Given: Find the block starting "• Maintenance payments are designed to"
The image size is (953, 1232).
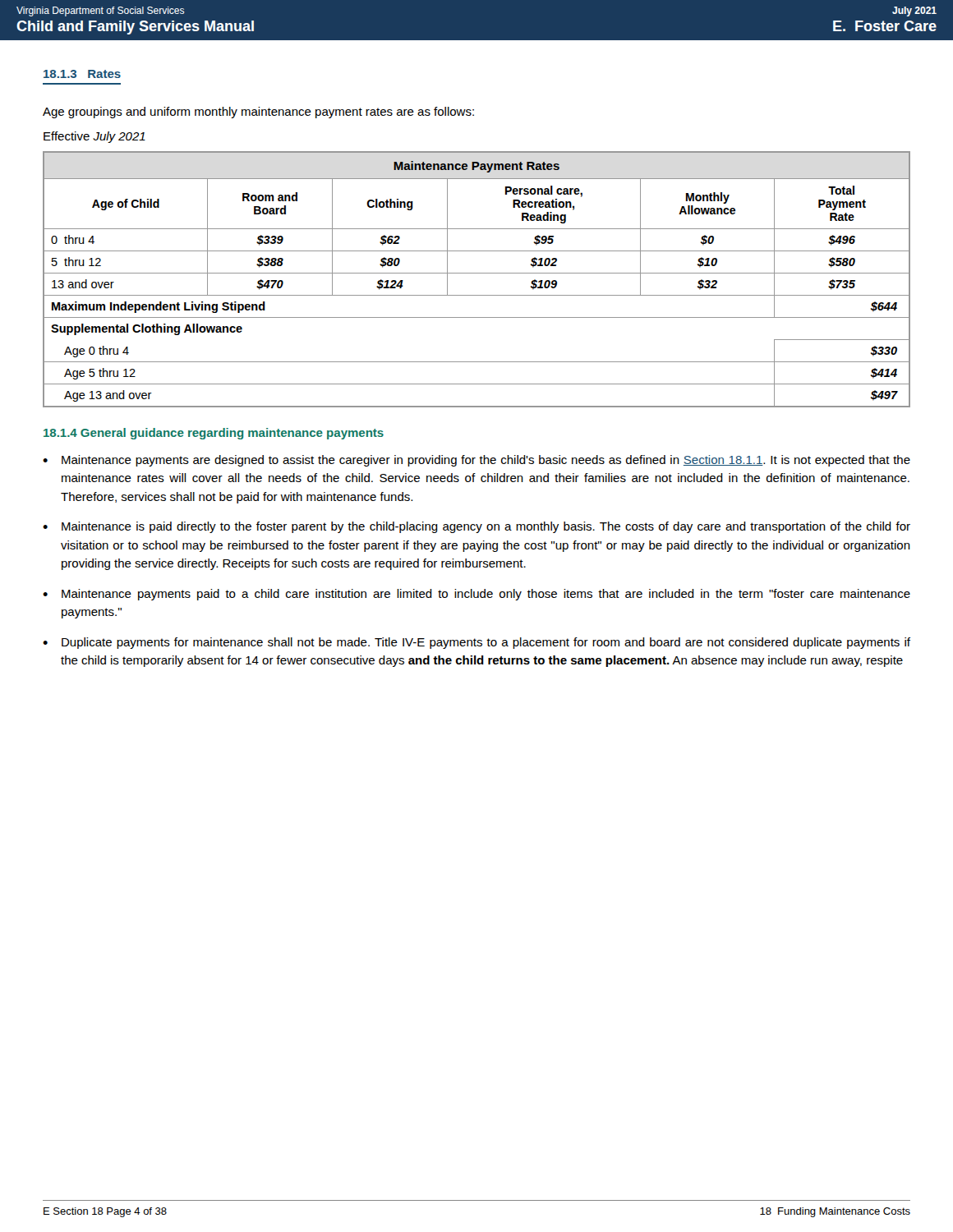Looking at the screenshot, I should point(476,478).
